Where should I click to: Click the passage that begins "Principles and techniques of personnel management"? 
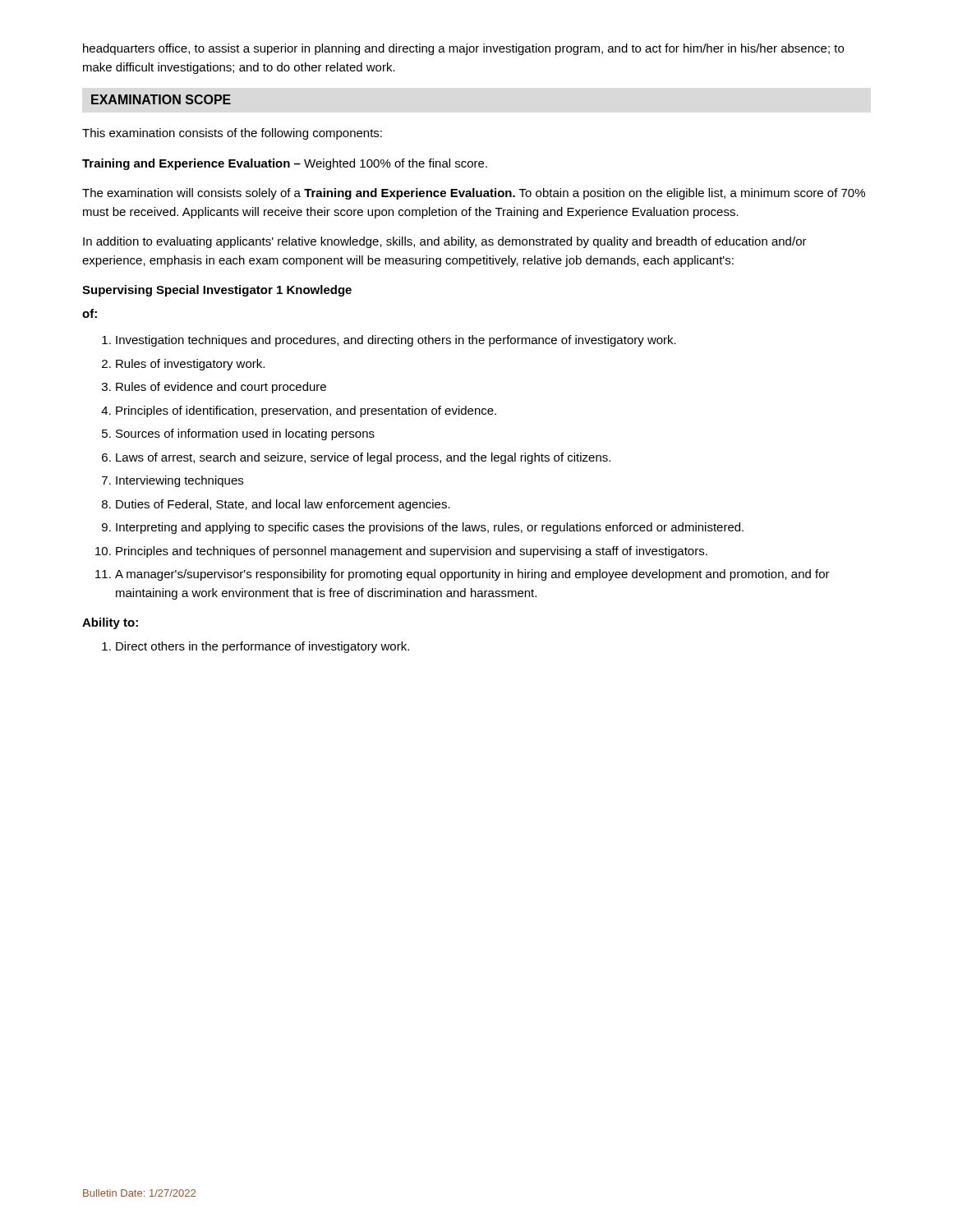pos(493,551)
